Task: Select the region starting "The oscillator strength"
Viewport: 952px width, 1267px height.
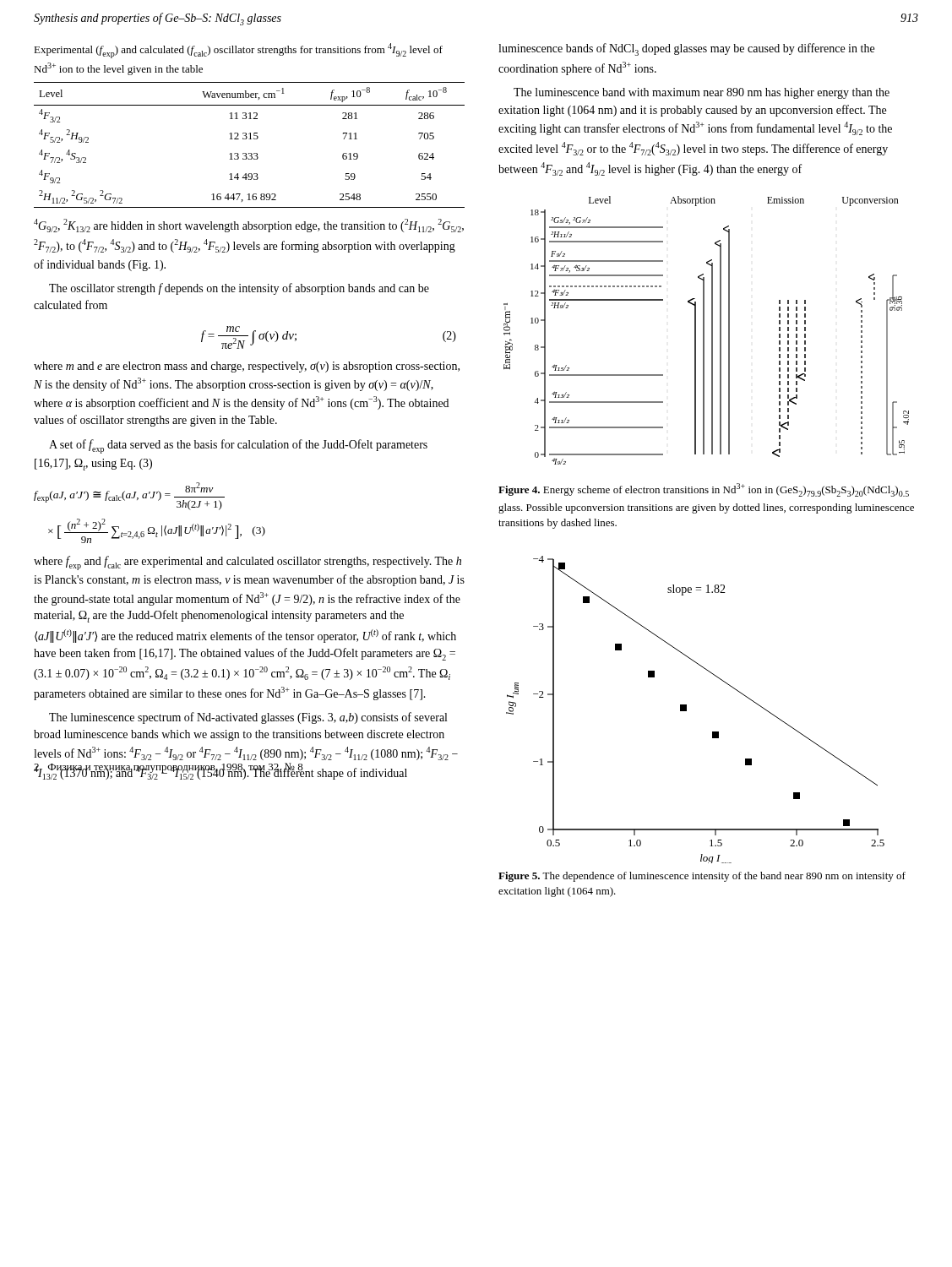Action: [x=231, y=297]
